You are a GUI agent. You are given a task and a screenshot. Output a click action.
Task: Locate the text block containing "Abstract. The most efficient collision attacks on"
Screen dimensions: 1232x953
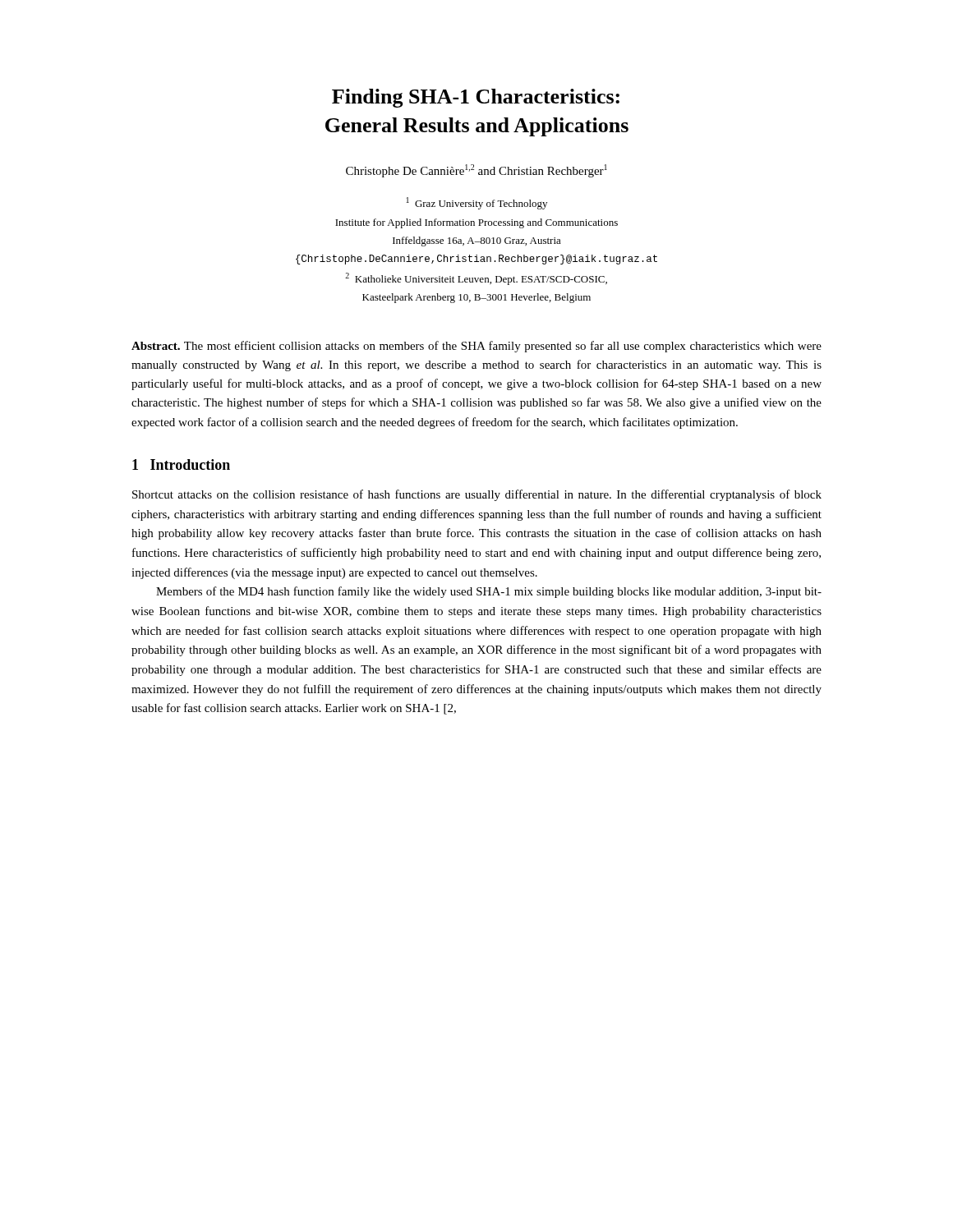476,384
